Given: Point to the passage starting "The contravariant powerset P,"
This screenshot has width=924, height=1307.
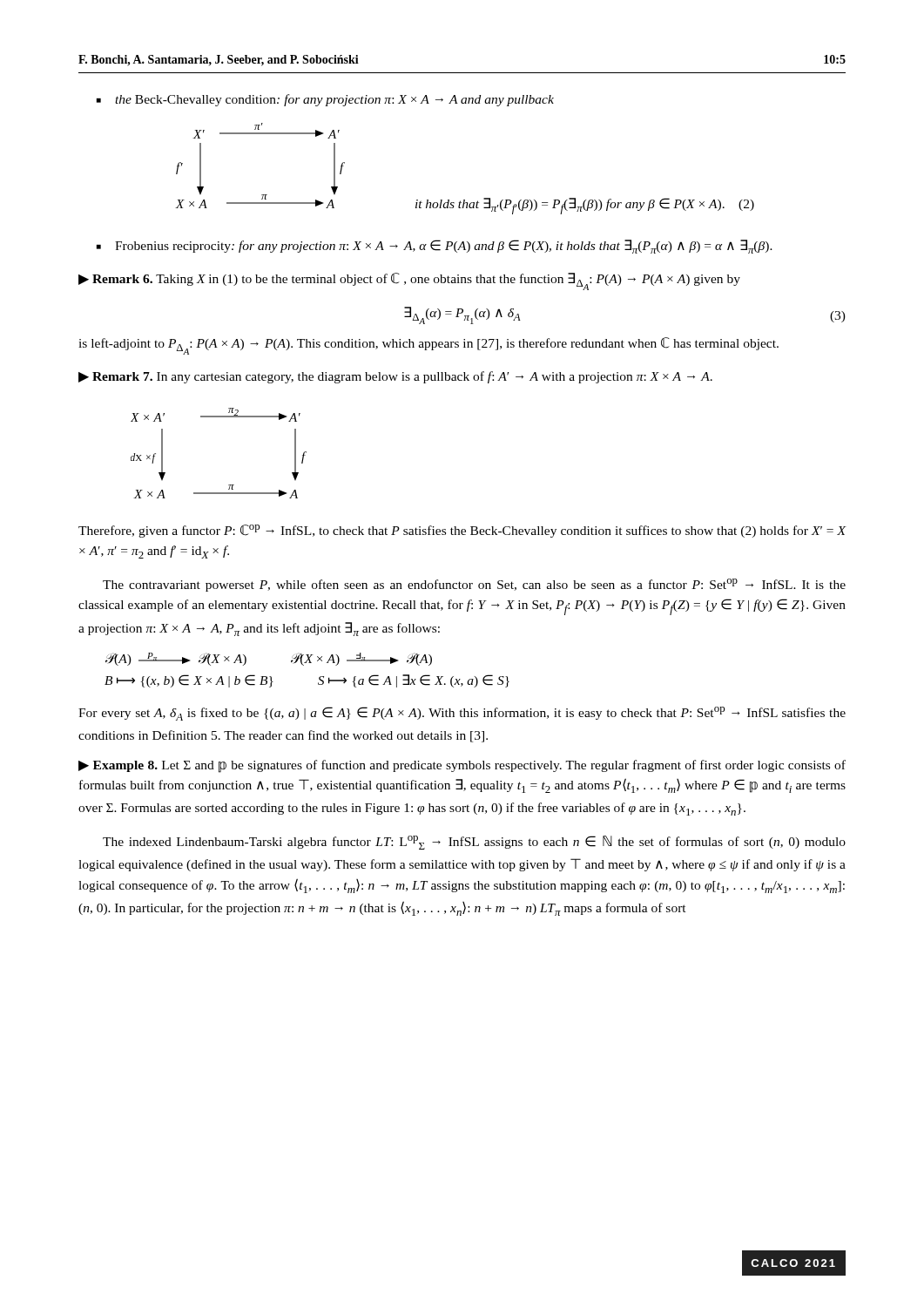Looking at the screenshot, I should 462,606.
